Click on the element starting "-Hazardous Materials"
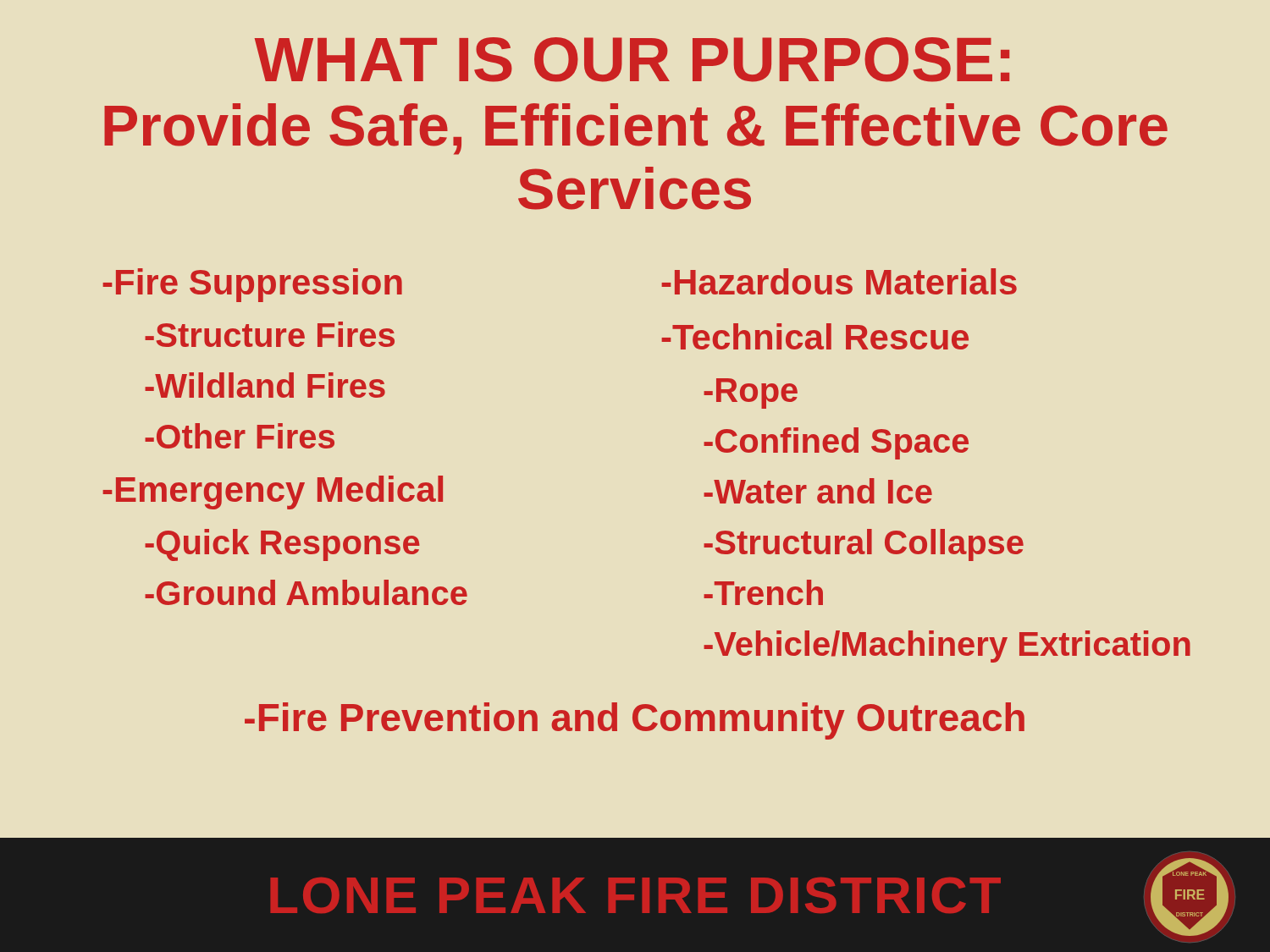The image size is (1270, 952). click(x=839, y=282)
